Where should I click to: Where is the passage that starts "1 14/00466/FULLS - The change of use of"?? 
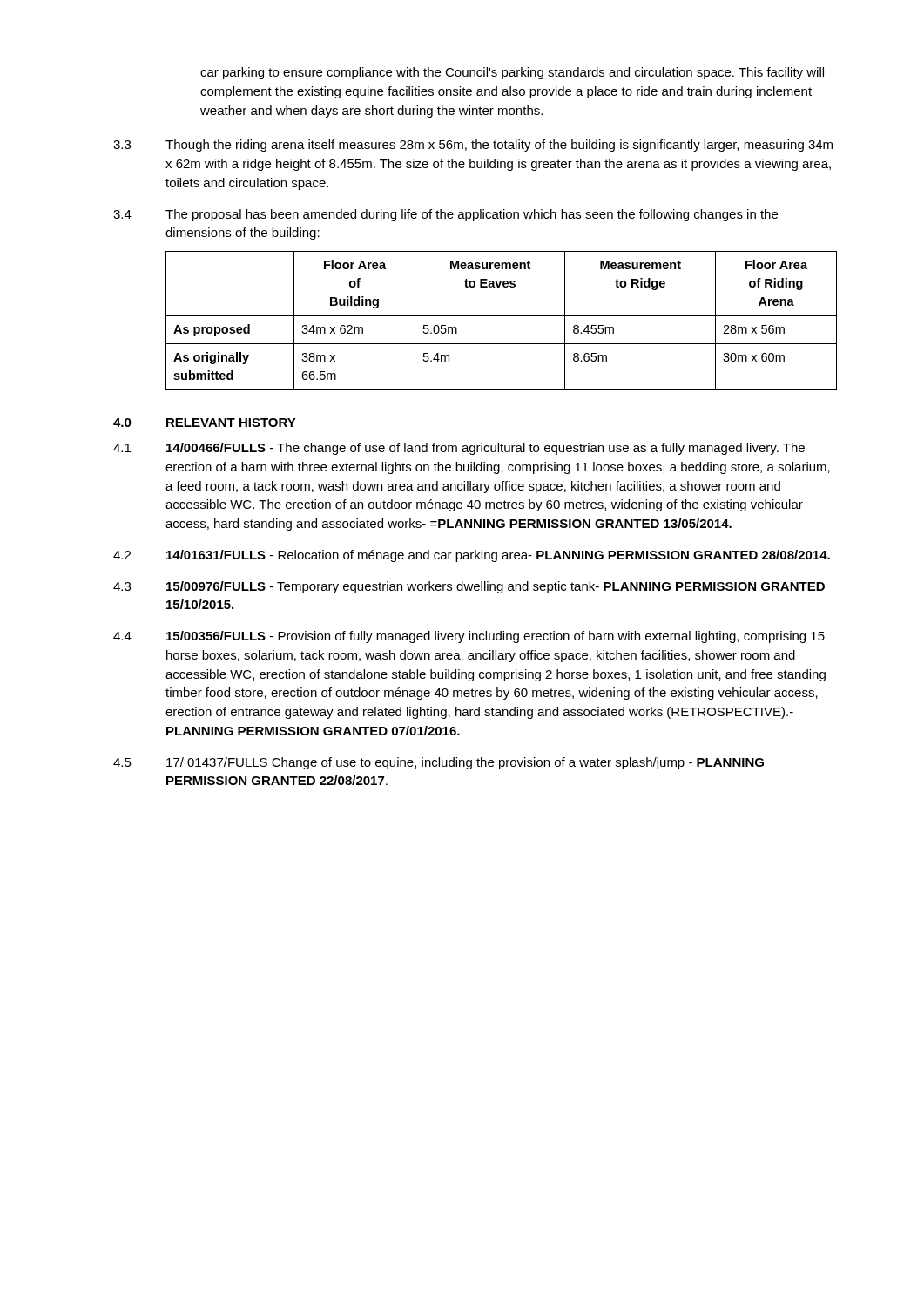(x=475, y=486)
